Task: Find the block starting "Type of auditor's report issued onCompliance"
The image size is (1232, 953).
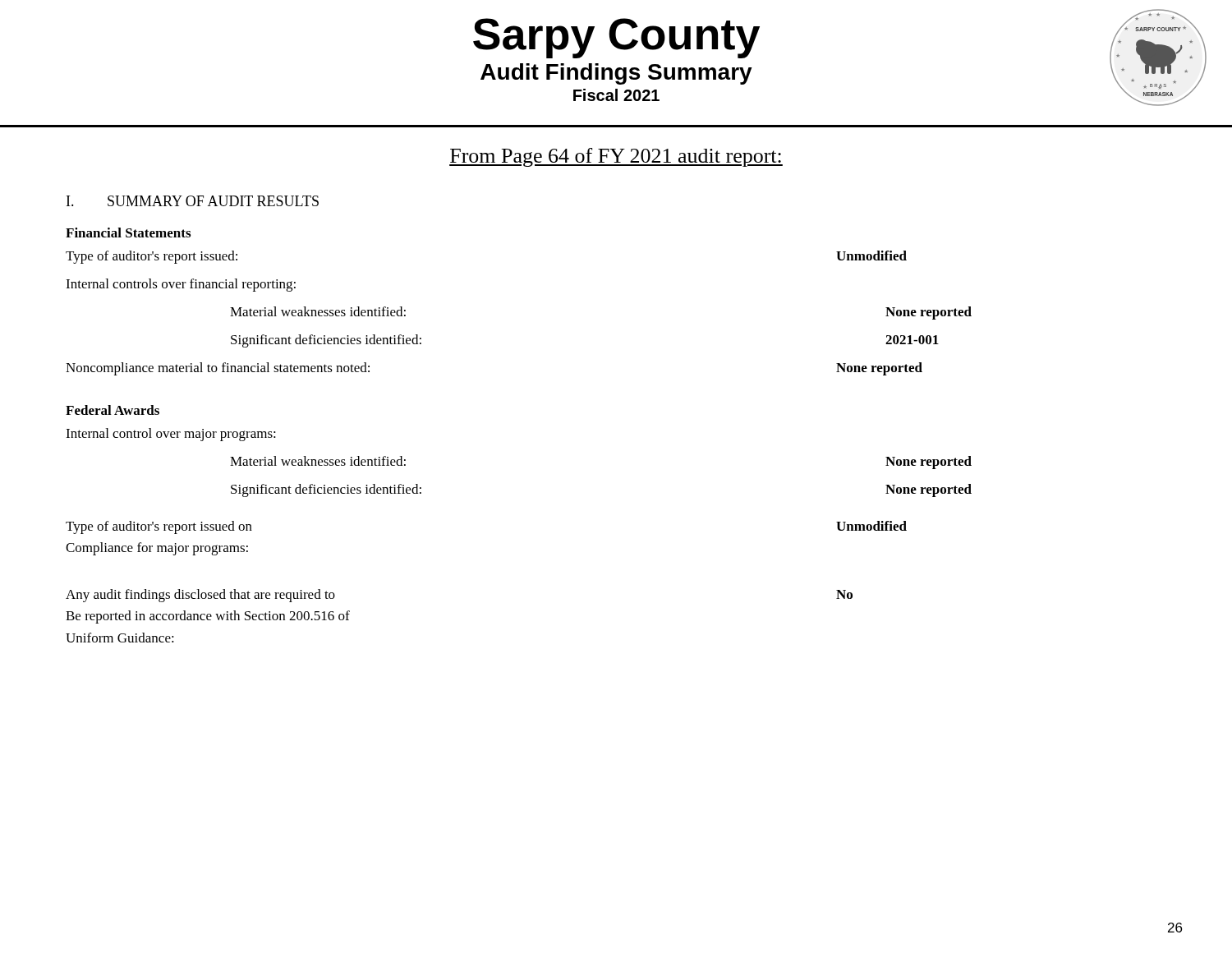Action: [156, 527]
